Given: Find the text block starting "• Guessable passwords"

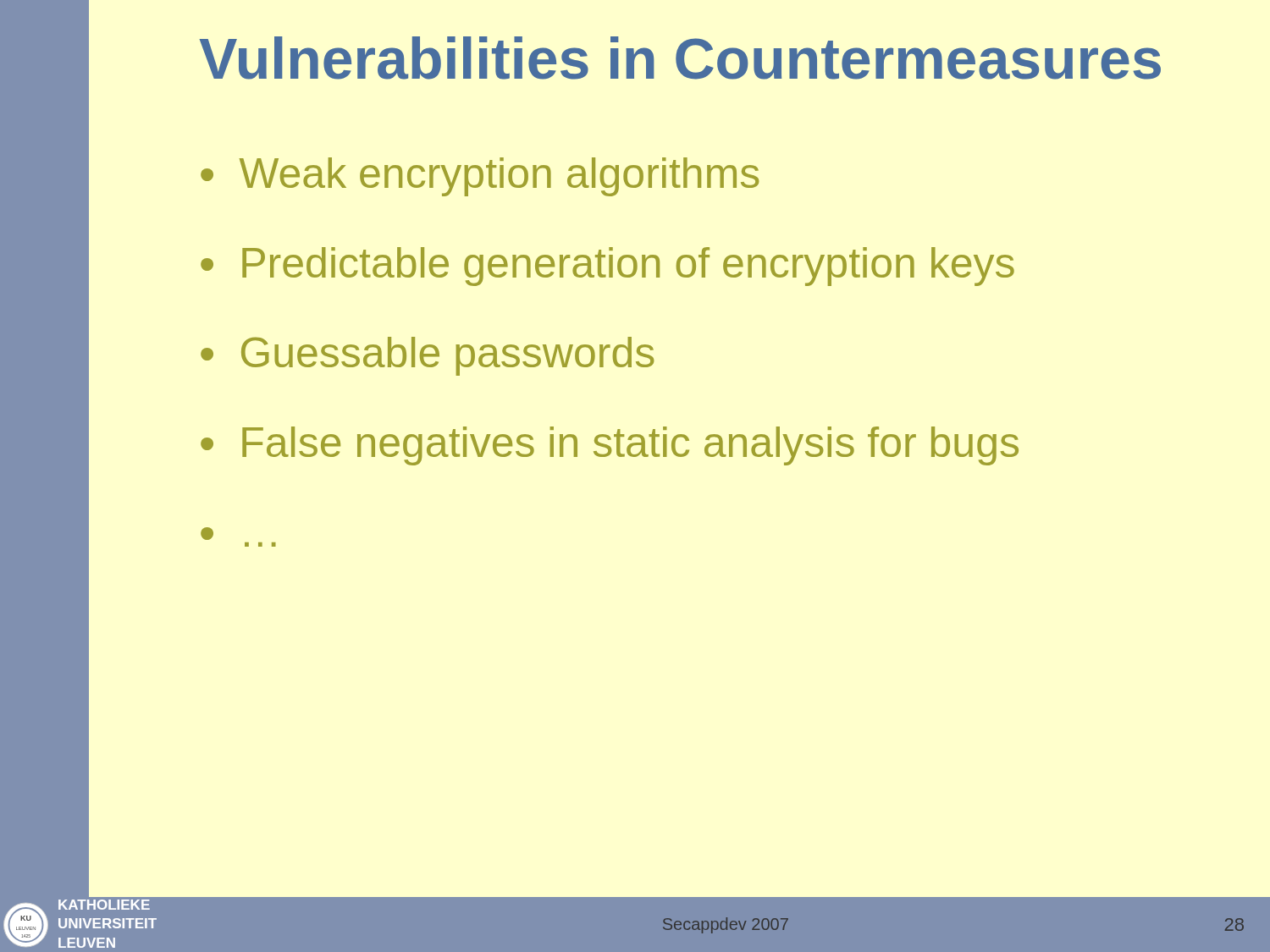Looking at the screenshot, I should pos(427,355).
